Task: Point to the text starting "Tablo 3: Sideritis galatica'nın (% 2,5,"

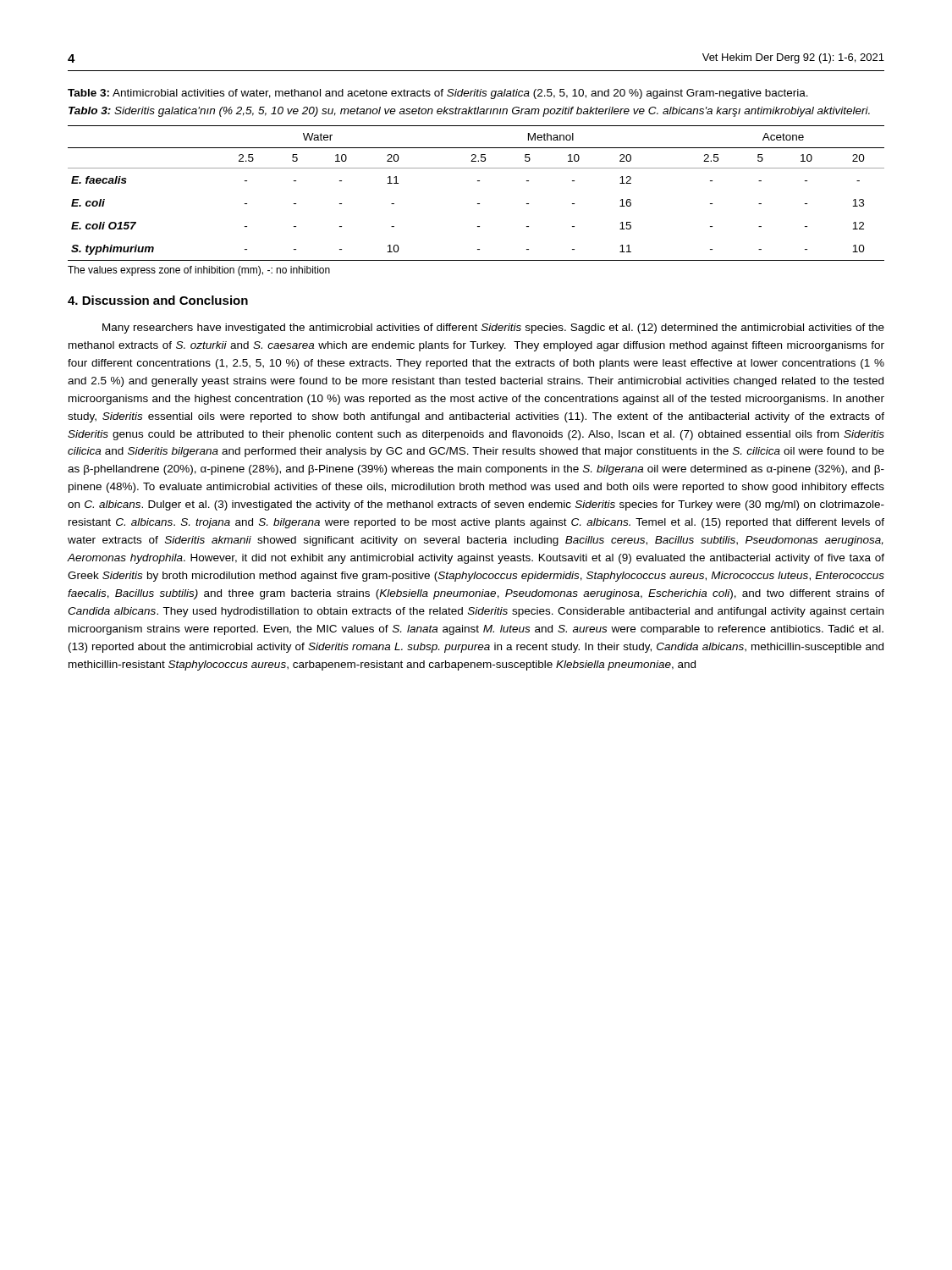Action: click(469, 110)
